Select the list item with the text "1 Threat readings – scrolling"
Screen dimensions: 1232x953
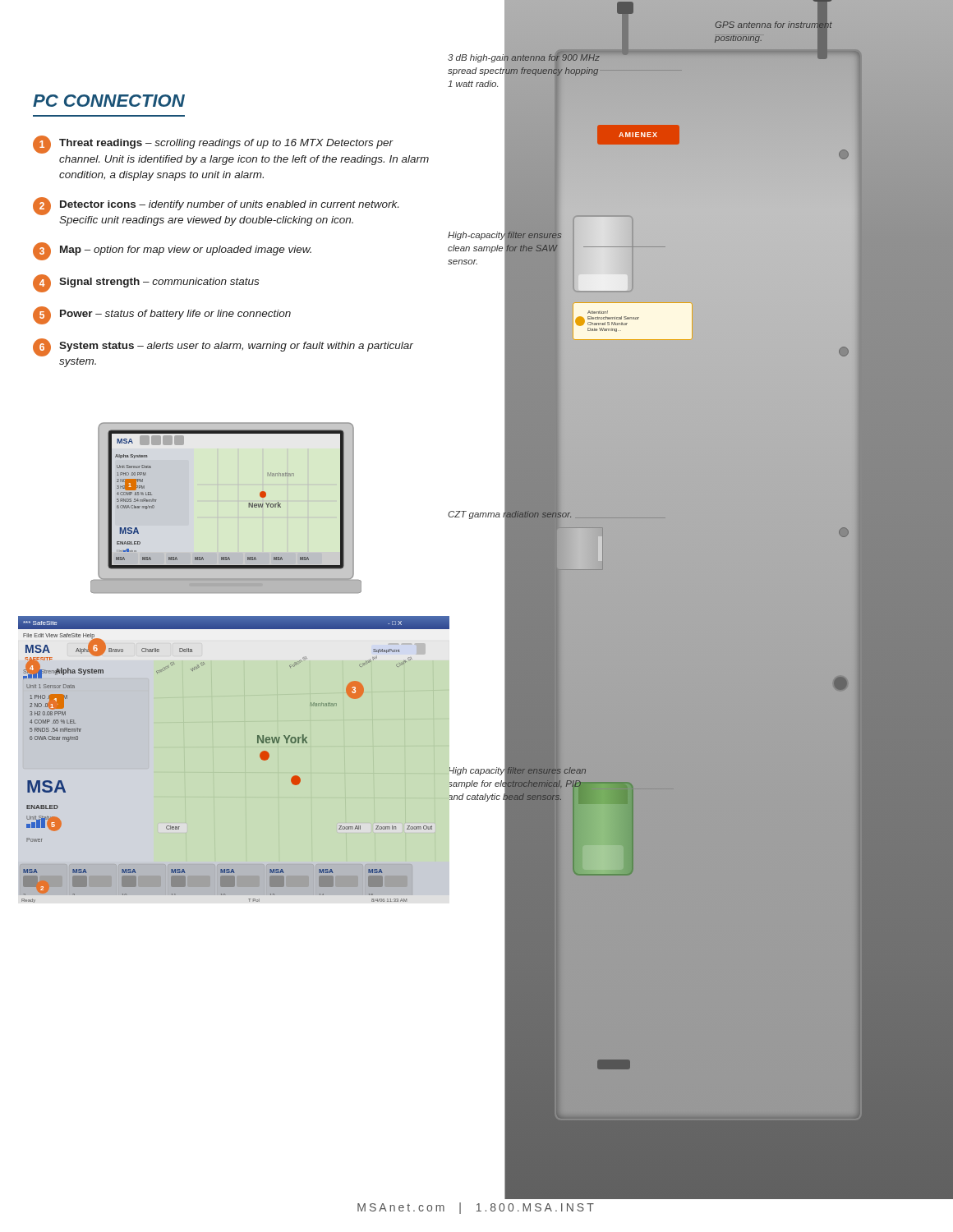tap(234, 159)
